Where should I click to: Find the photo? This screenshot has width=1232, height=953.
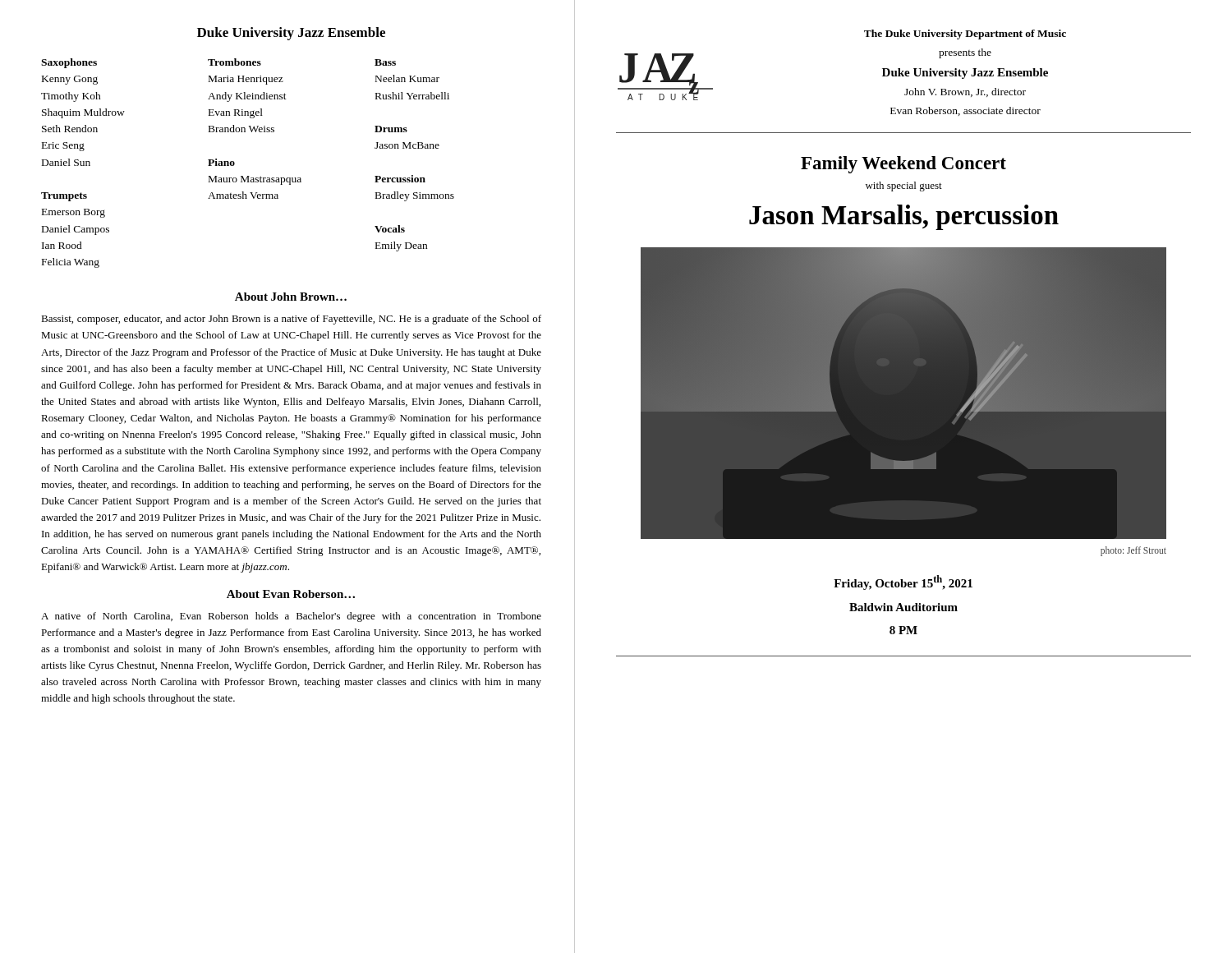tap(903, 395)
